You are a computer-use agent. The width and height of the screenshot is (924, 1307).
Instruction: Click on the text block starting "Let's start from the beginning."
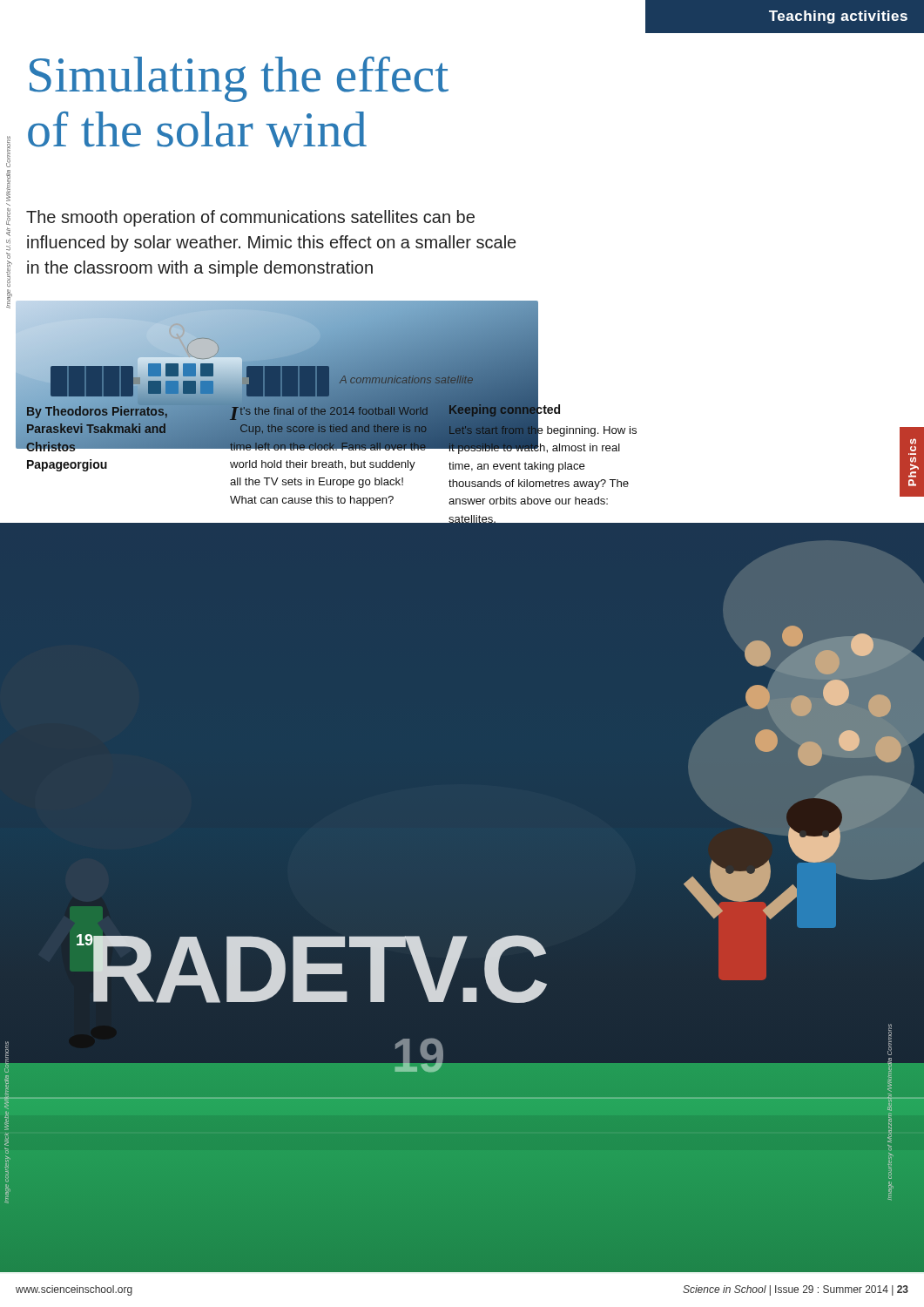click(x=544, y=475)
